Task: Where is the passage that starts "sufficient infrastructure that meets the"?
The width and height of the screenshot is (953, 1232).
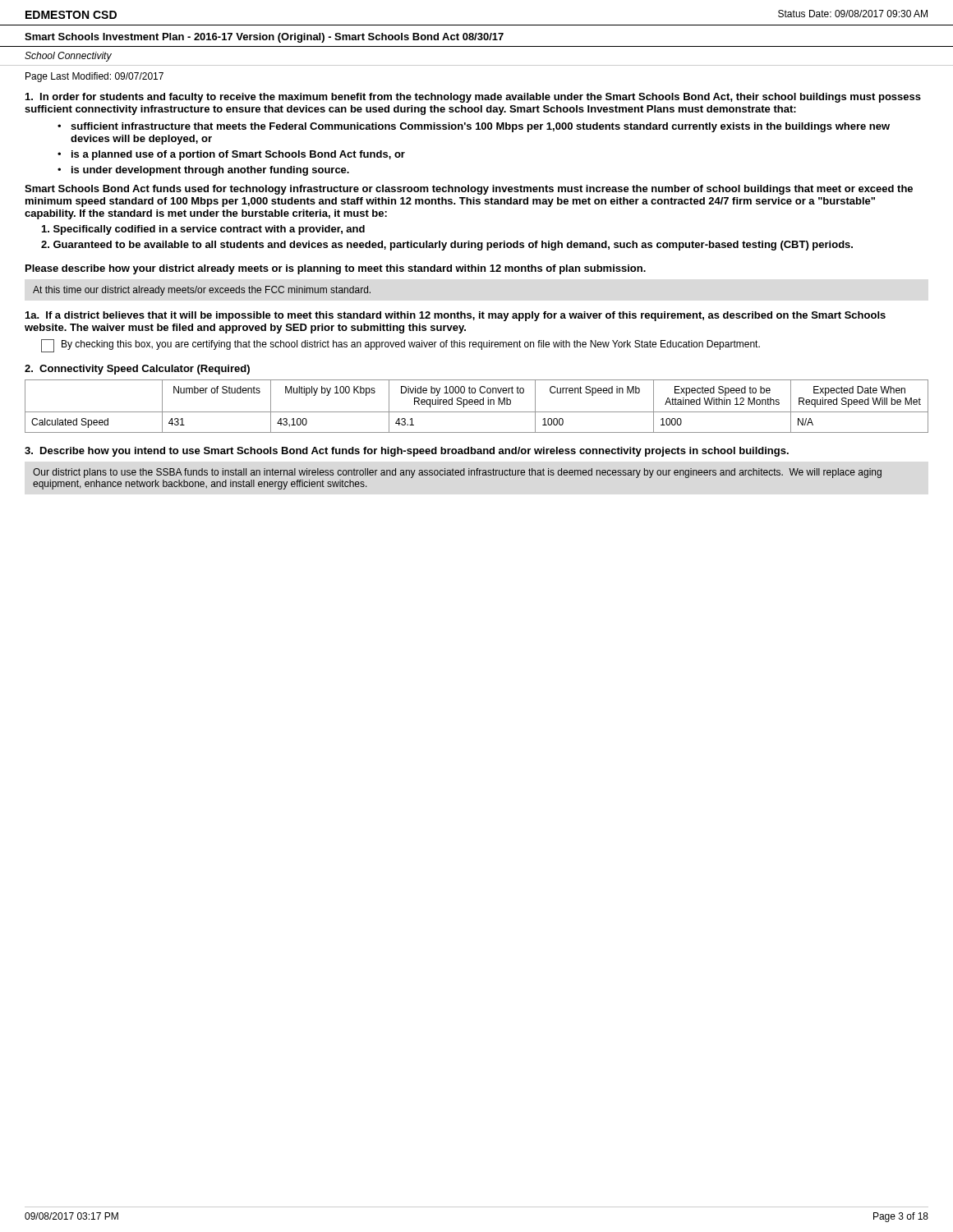Action: point(480,132)
